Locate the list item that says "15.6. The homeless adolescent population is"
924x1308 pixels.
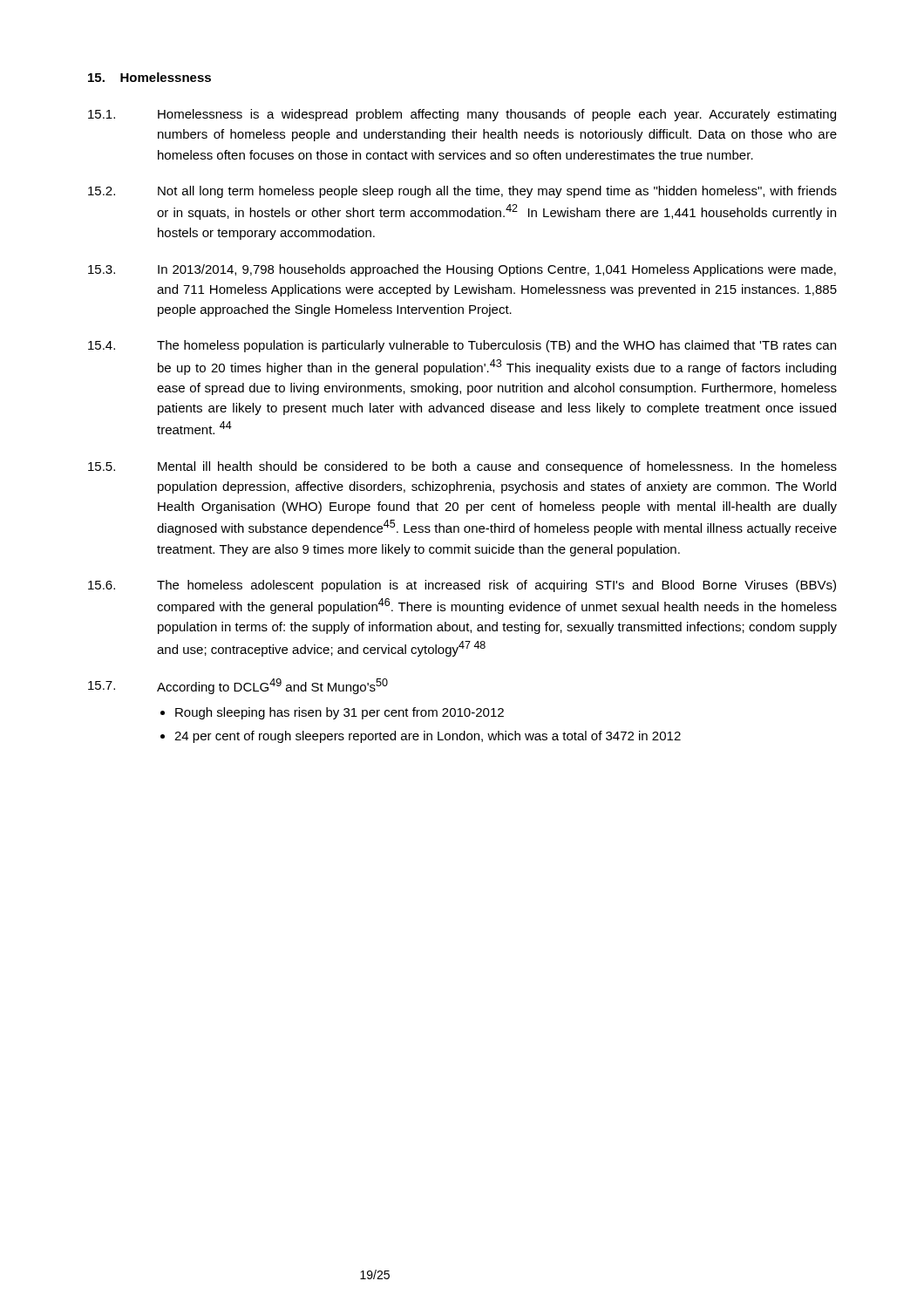click(x=462, y=617)
